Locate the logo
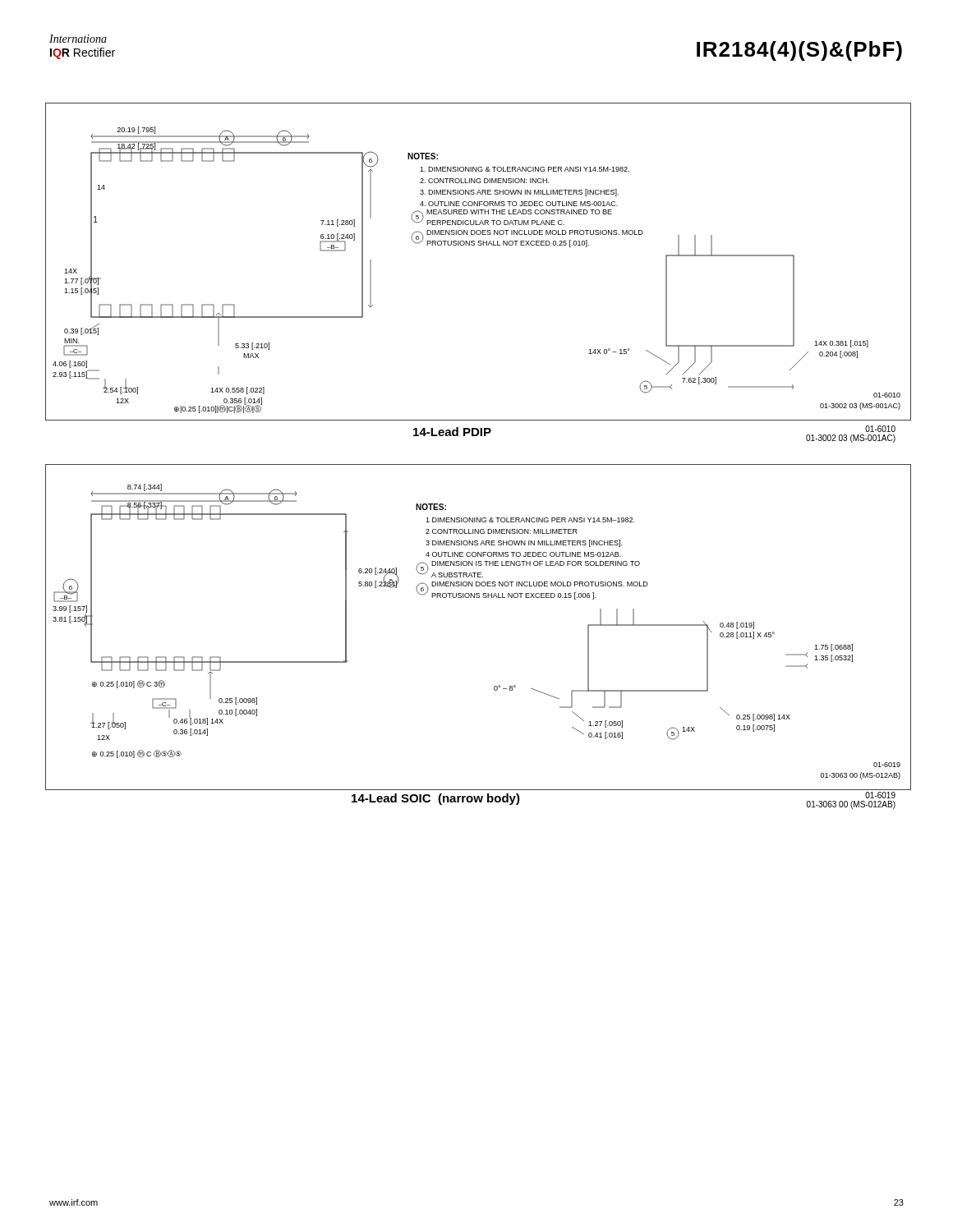Screen dimensions: 1232x953 (115, 46)
